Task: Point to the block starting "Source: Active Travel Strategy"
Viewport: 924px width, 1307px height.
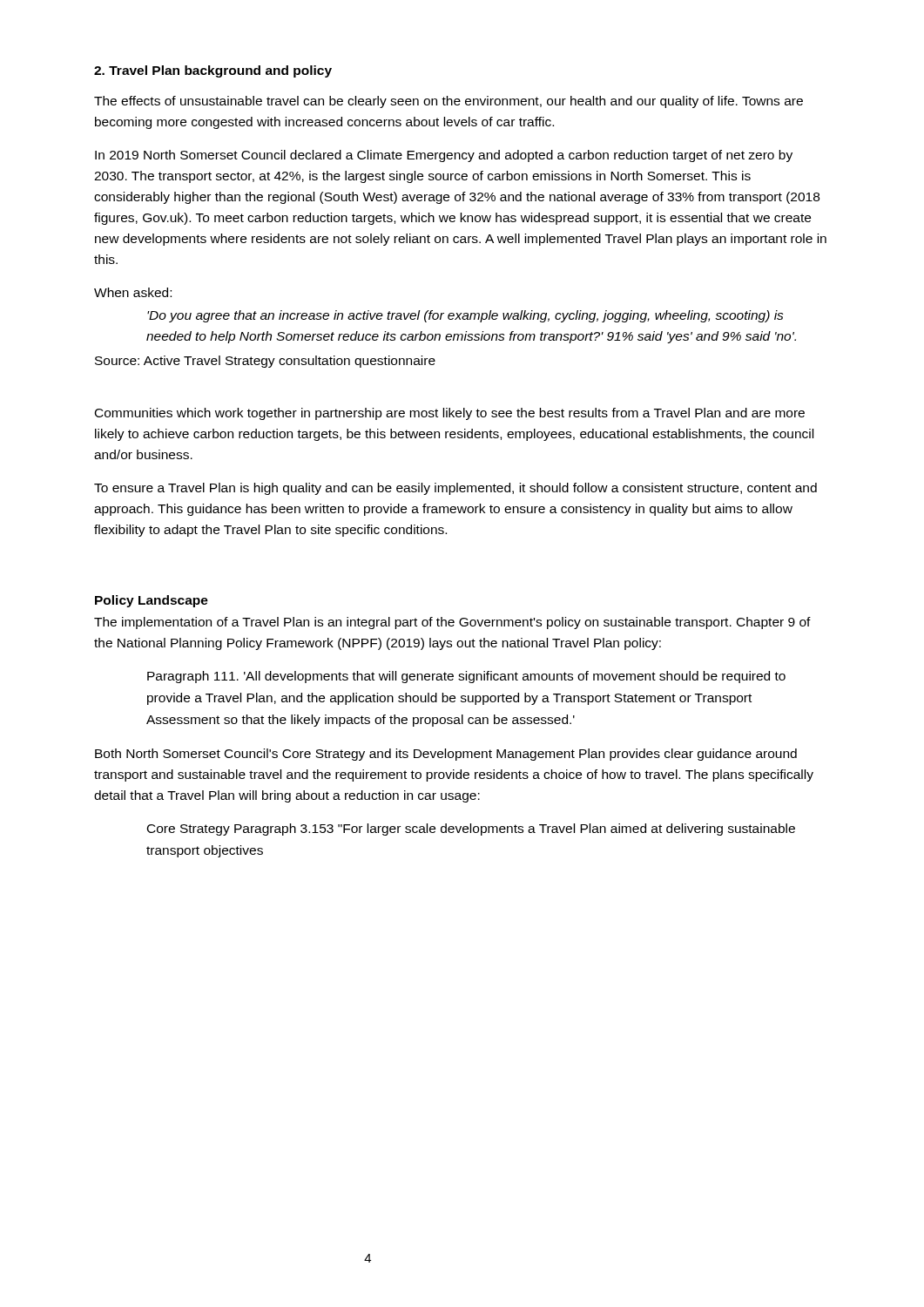Action: pos(265,360)
